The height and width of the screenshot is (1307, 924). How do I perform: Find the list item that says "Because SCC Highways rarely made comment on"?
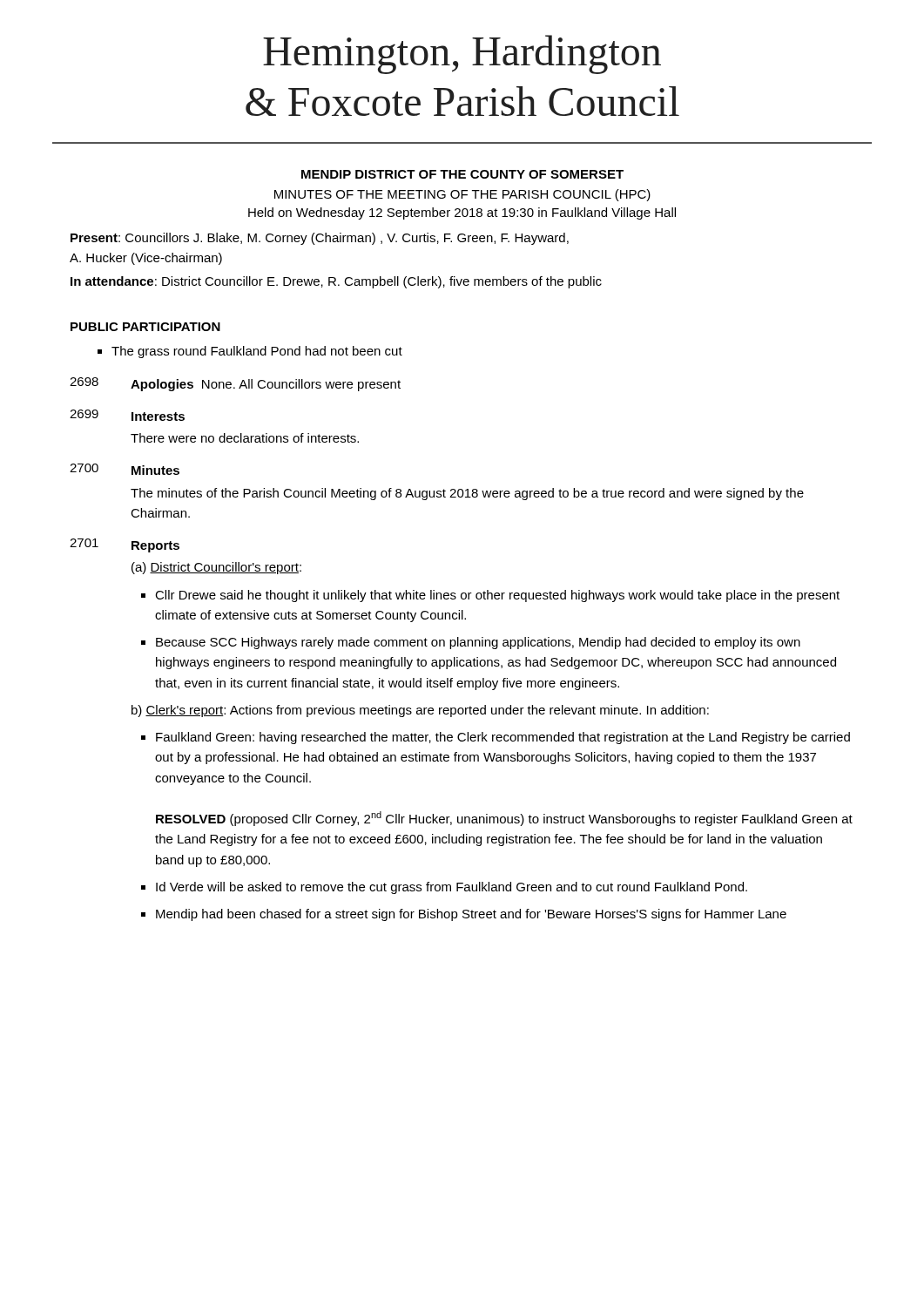[x=496, y=662]
